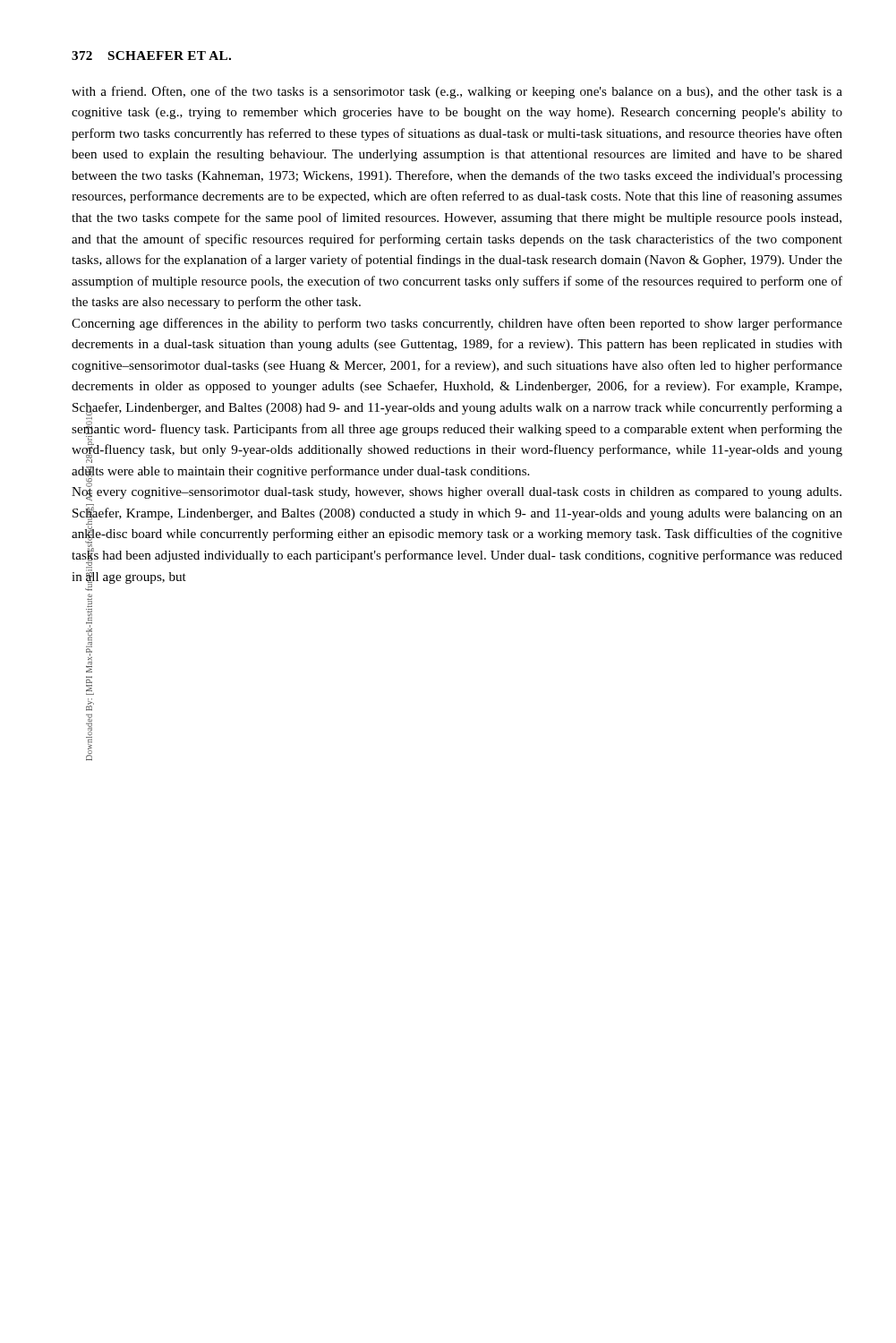This screenshot has width=896, height=1343.
Task: Click on the element starting "with a friend."
Action: point(457,333)
